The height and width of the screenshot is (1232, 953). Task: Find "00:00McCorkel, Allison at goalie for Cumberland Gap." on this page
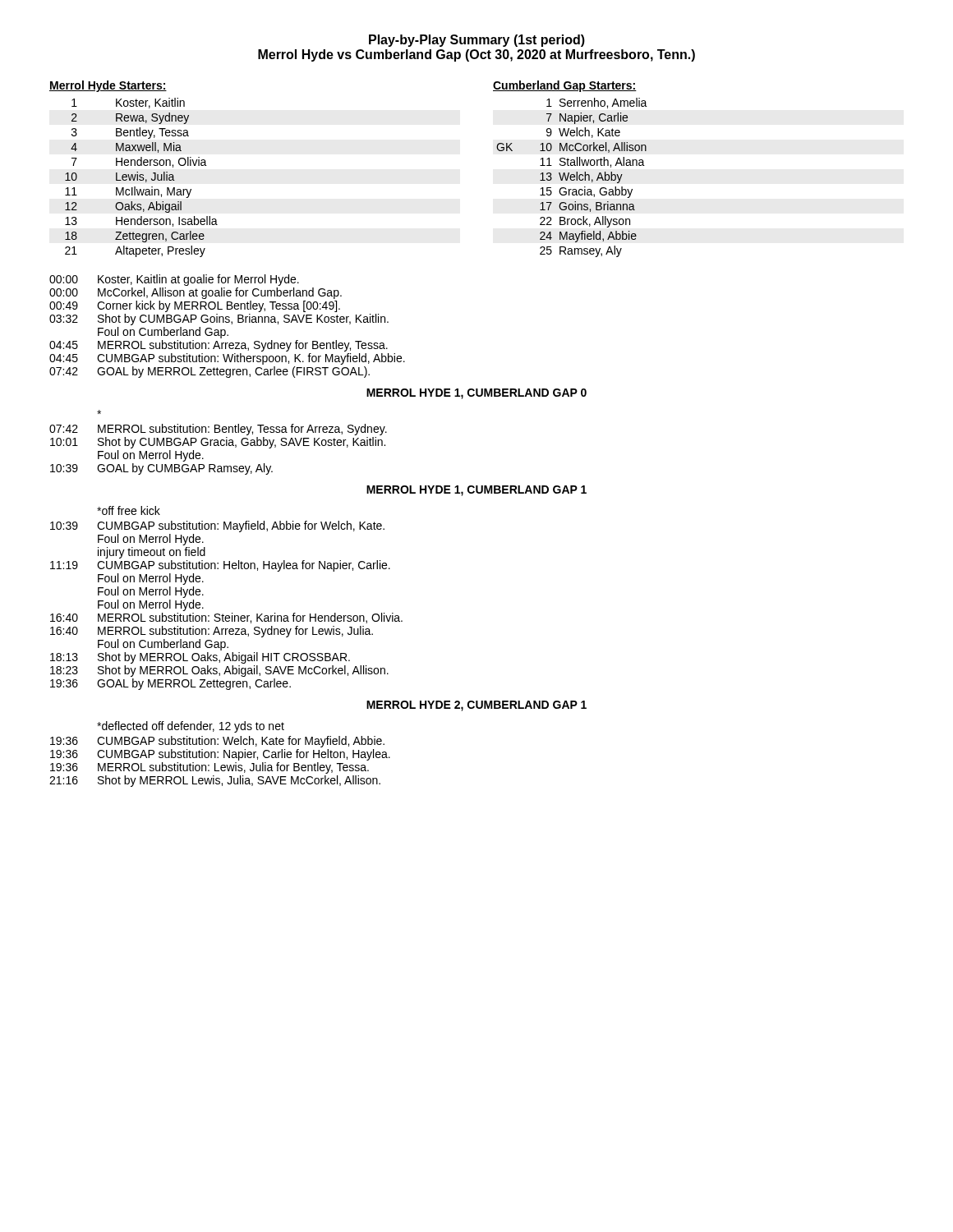[x=196, y=293]
